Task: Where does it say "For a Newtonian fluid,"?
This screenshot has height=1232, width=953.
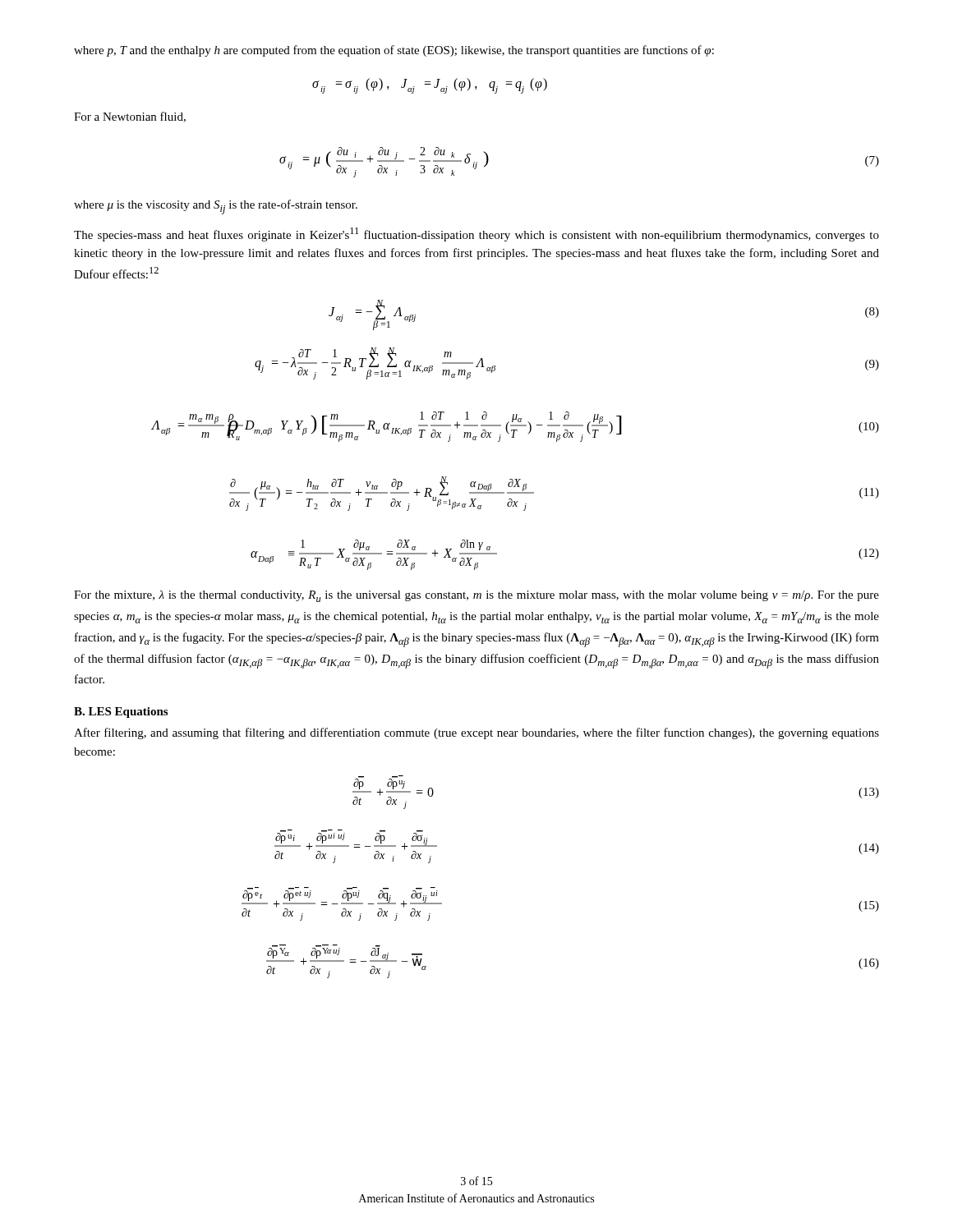Action: tap(130, 117)
